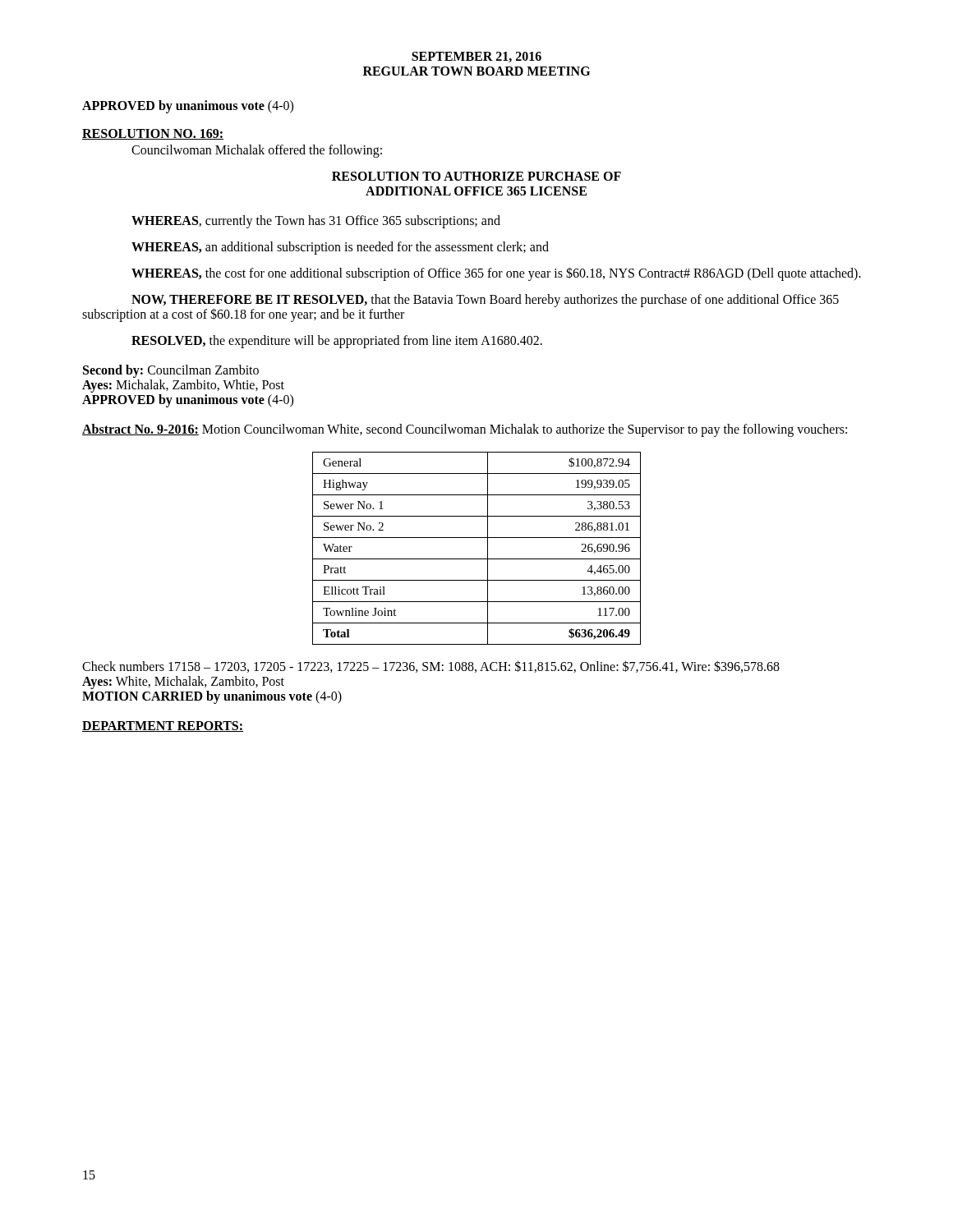Click on the text block that reads "APPROVED by unanimous"

(x=188, y=107)
